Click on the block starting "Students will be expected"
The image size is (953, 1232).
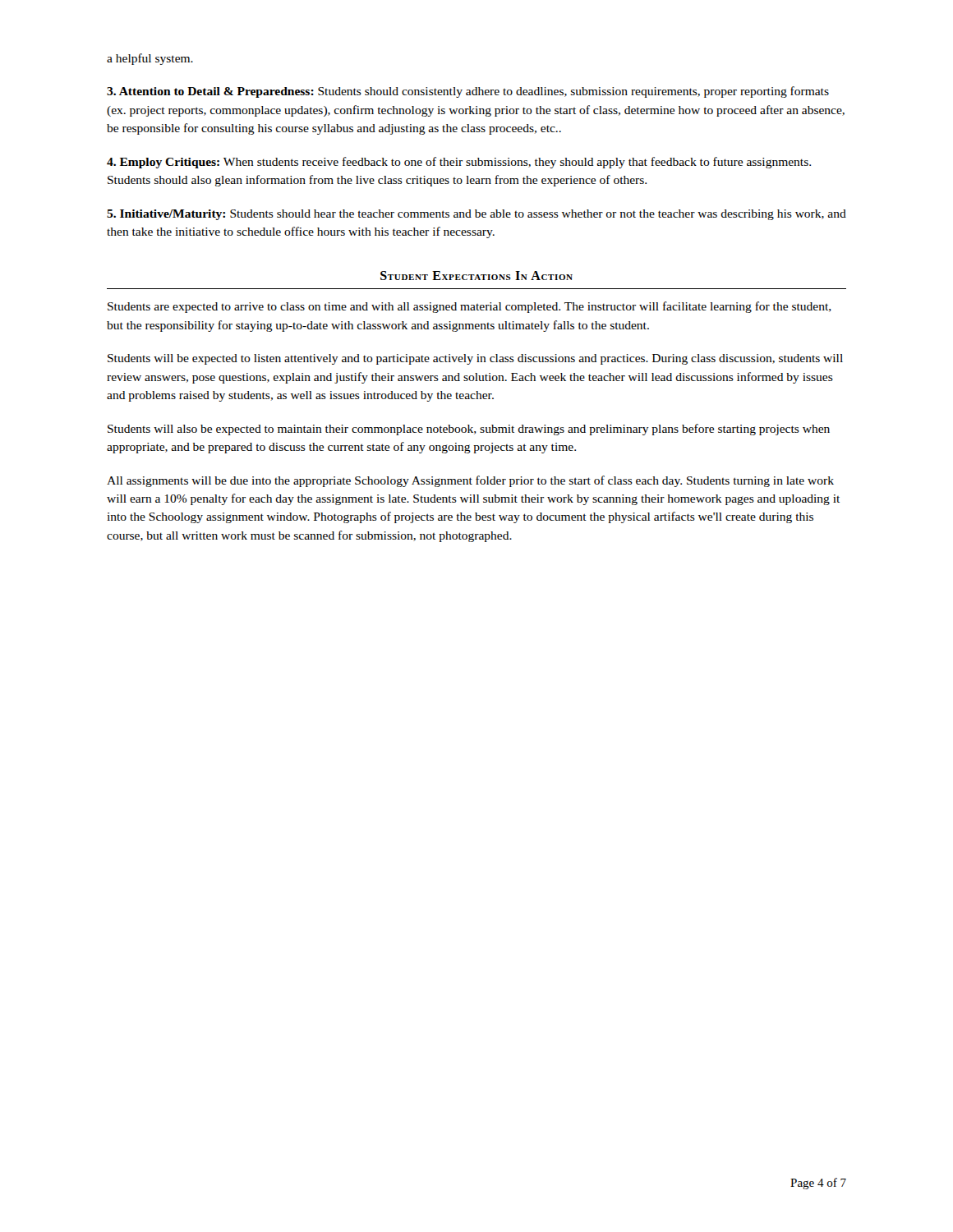pyautogui.click(x=475, y=376)
